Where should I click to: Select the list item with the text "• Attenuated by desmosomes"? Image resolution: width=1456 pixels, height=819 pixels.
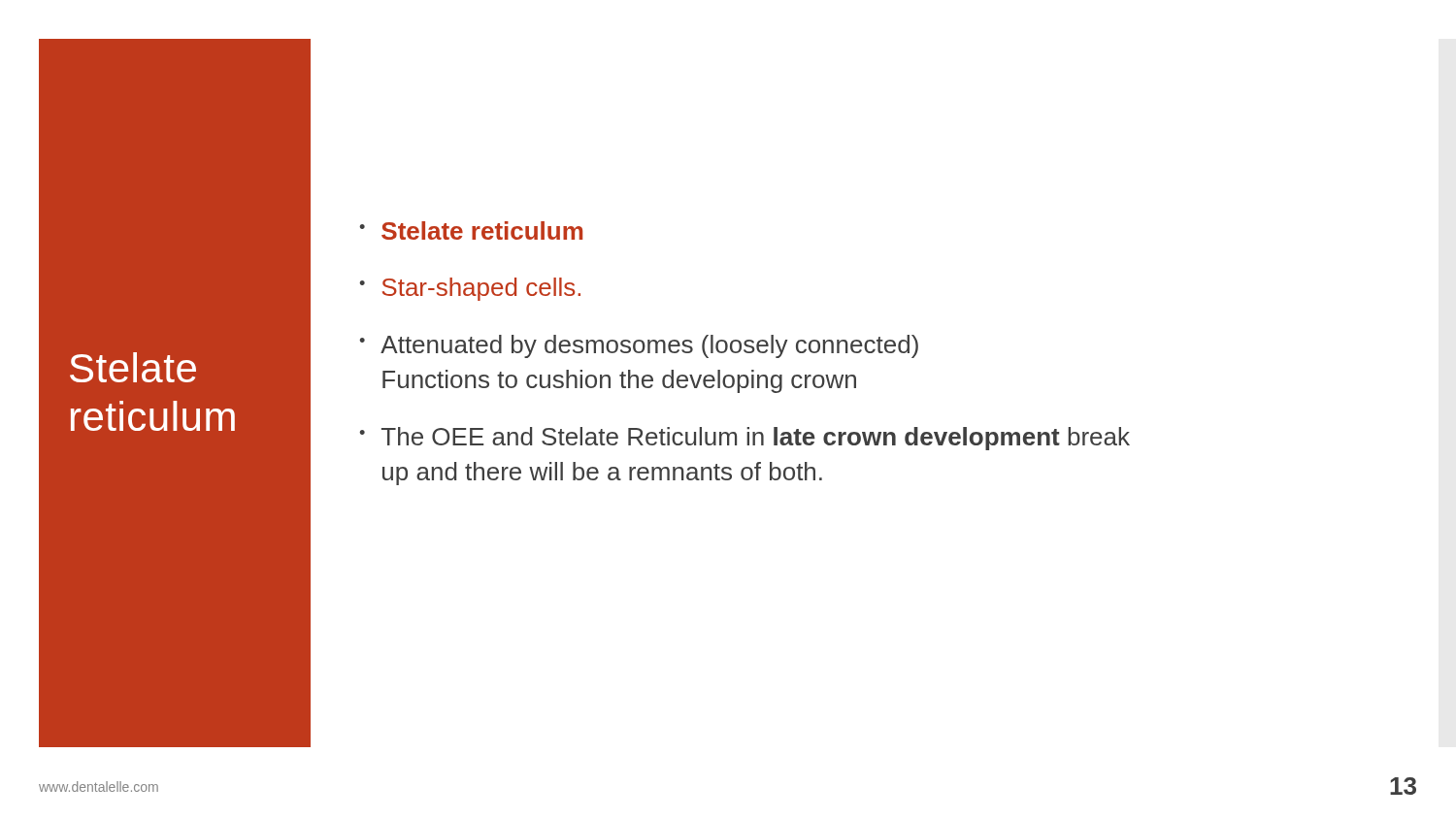coord(639,362)
